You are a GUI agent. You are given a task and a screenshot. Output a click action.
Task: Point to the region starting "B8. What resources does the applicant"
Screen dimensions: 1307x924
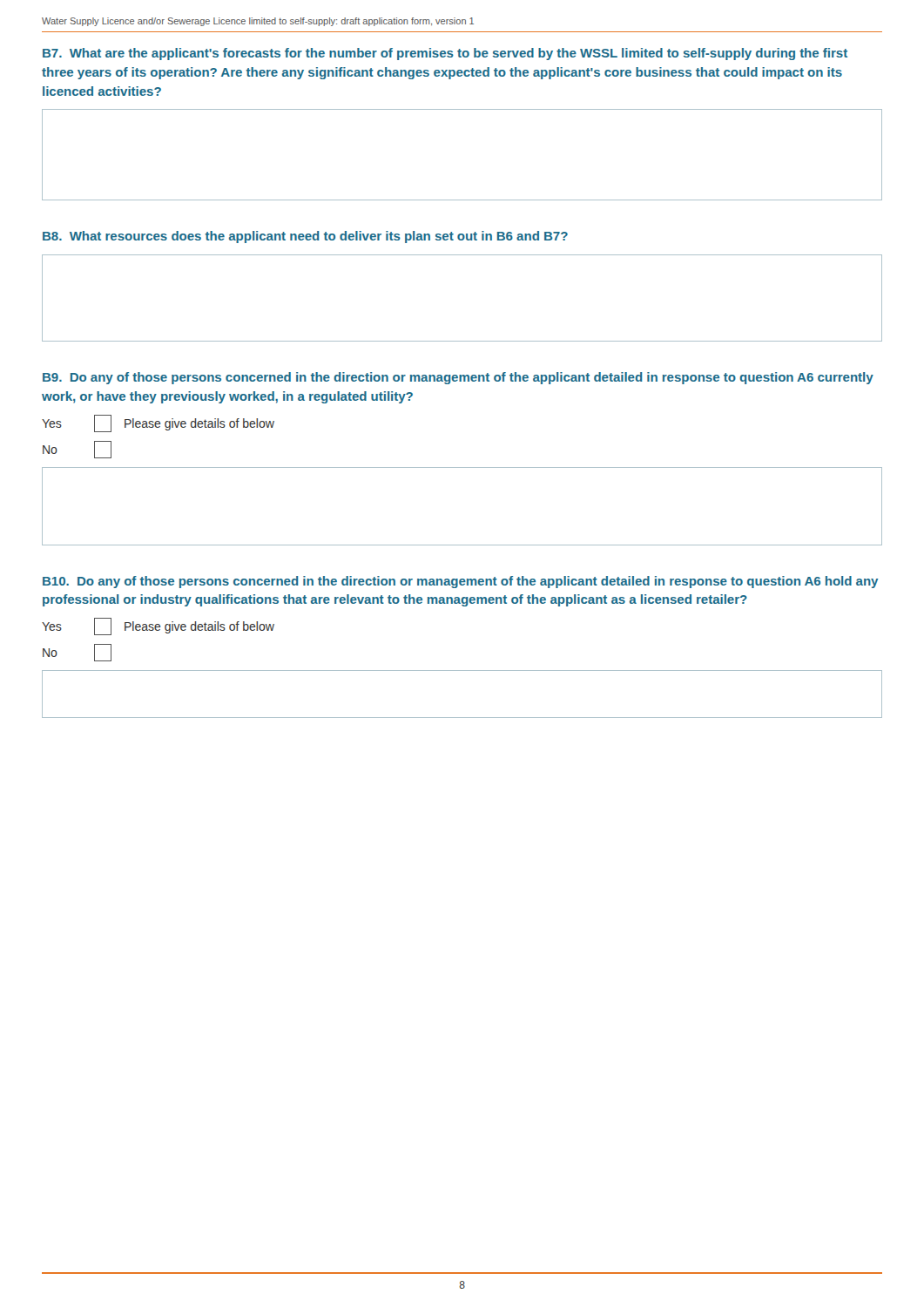pos(462,284)
